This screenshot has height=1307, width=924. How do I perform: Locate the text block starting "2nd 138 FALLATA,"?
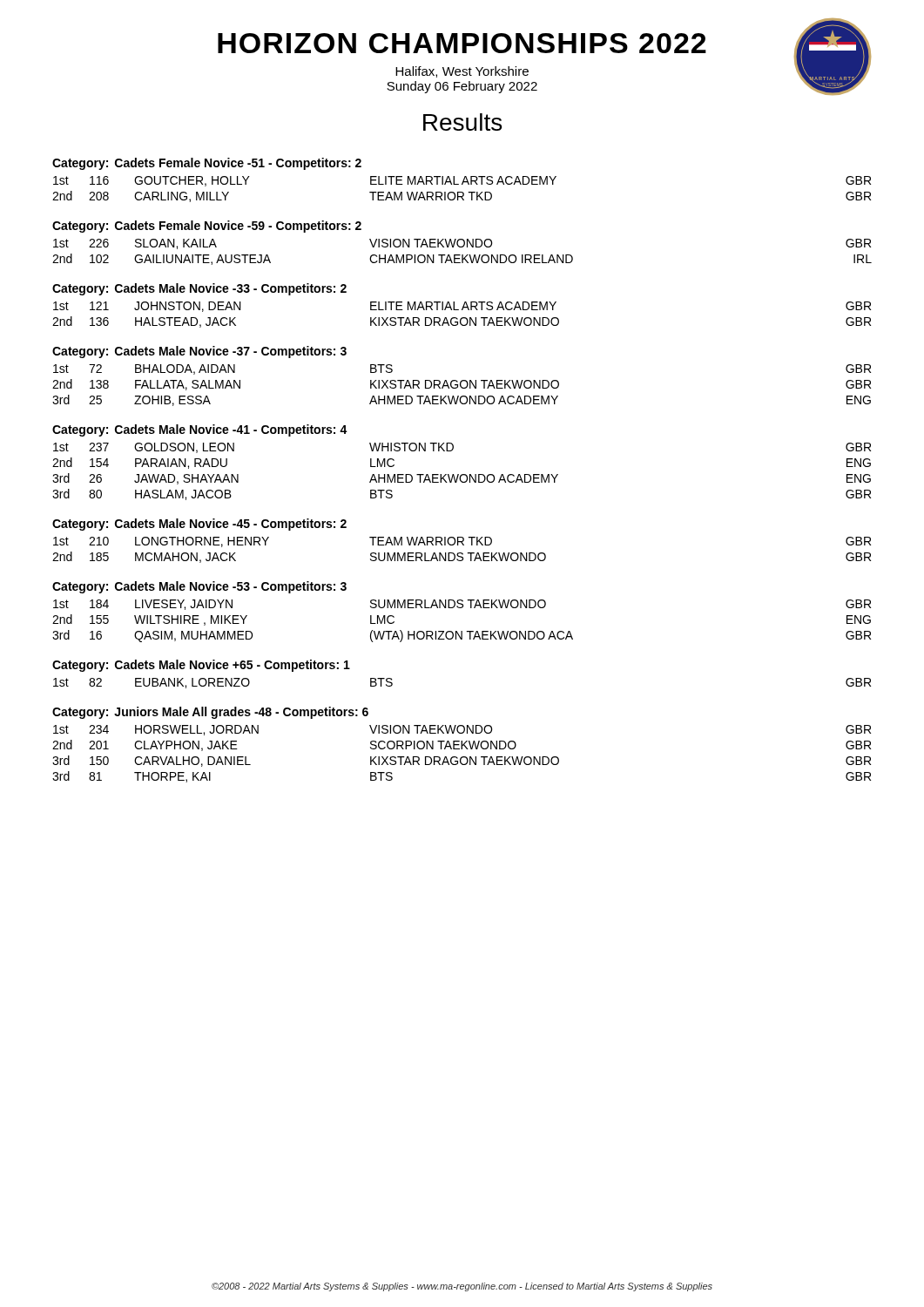tap(462, 384)
